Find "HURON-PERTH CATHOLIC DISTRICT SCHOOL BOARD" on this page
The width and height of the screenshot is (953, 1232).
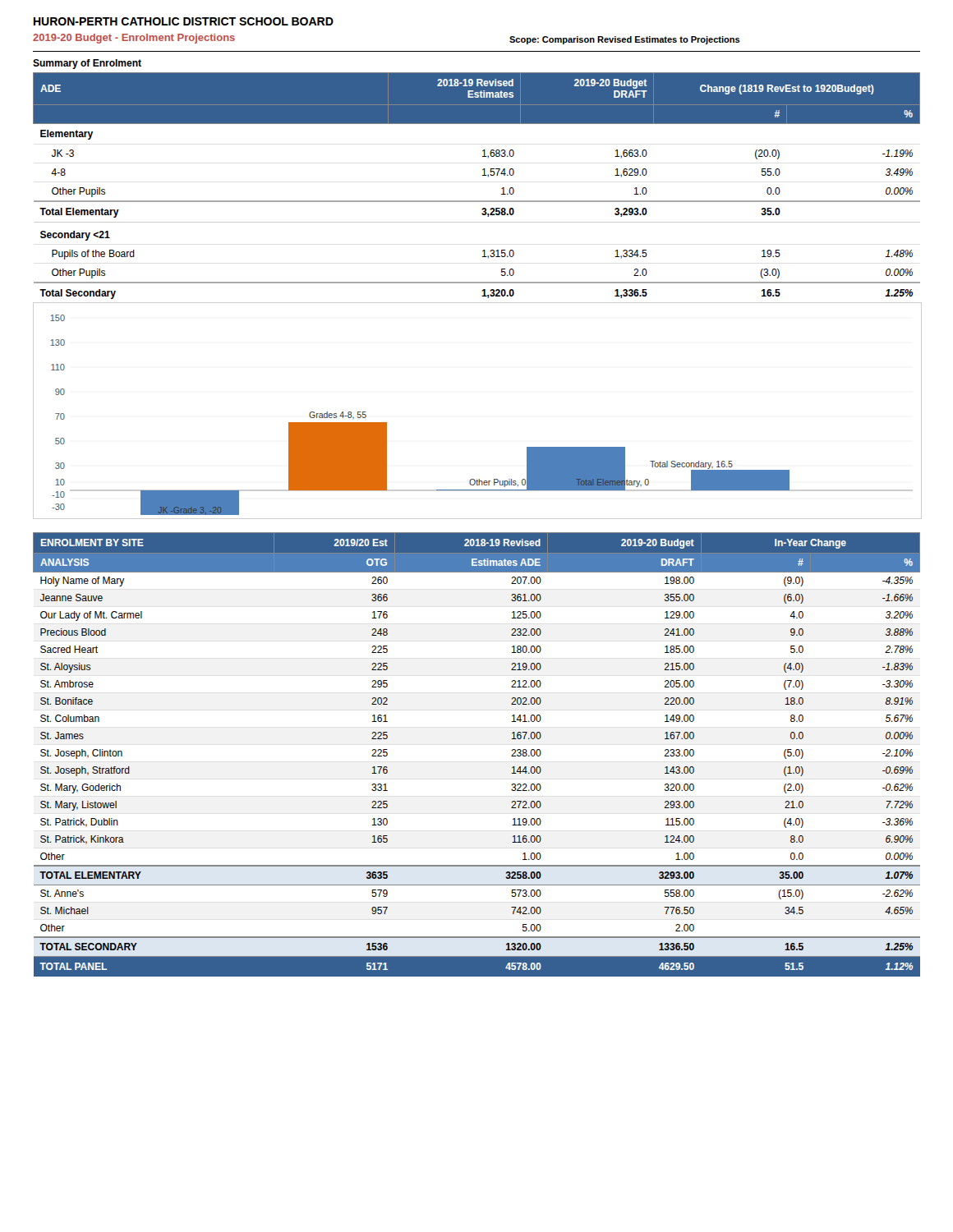[183, 21]
